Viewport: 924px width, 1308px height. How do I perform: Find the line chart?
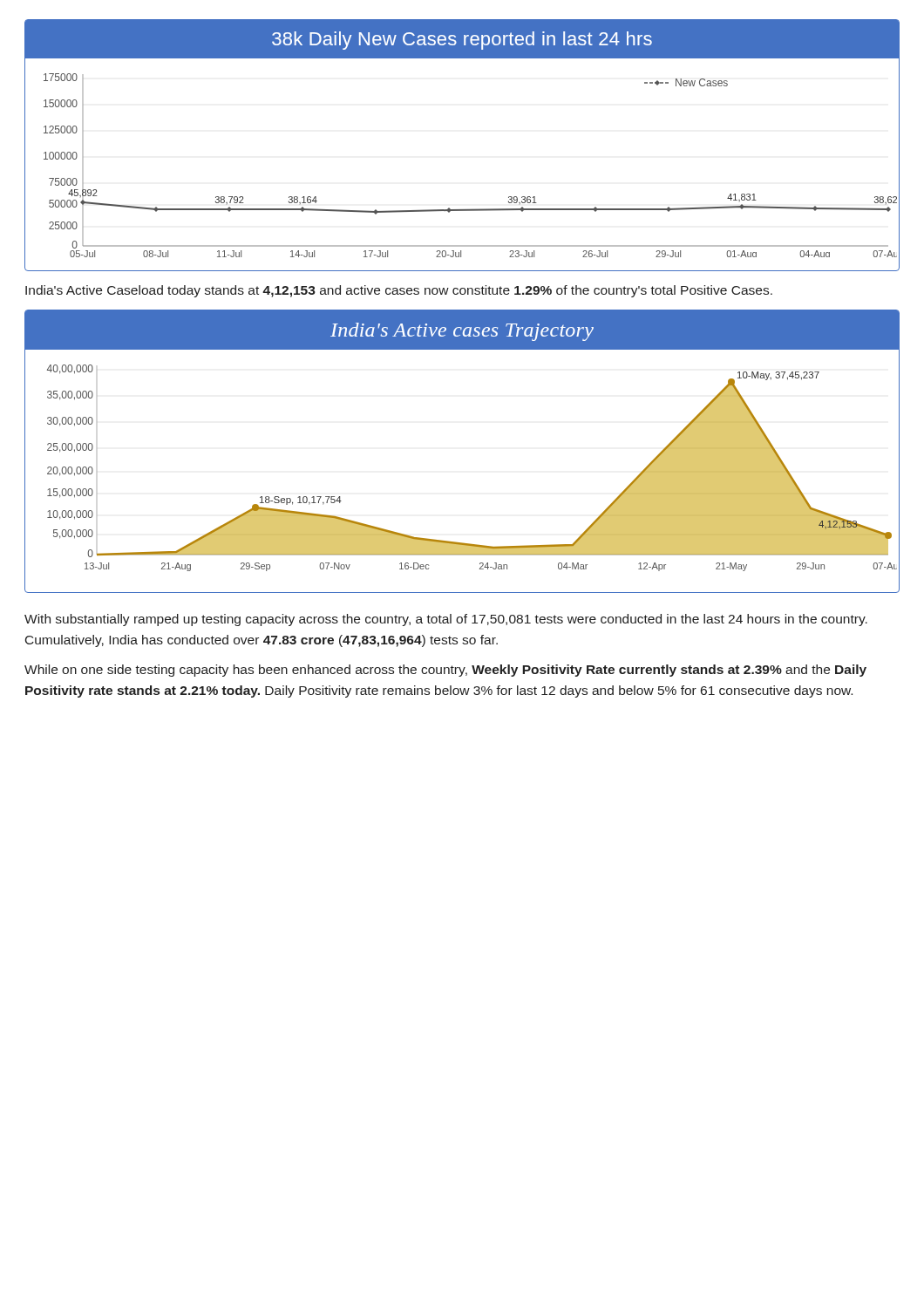click(x=462, y=145)
